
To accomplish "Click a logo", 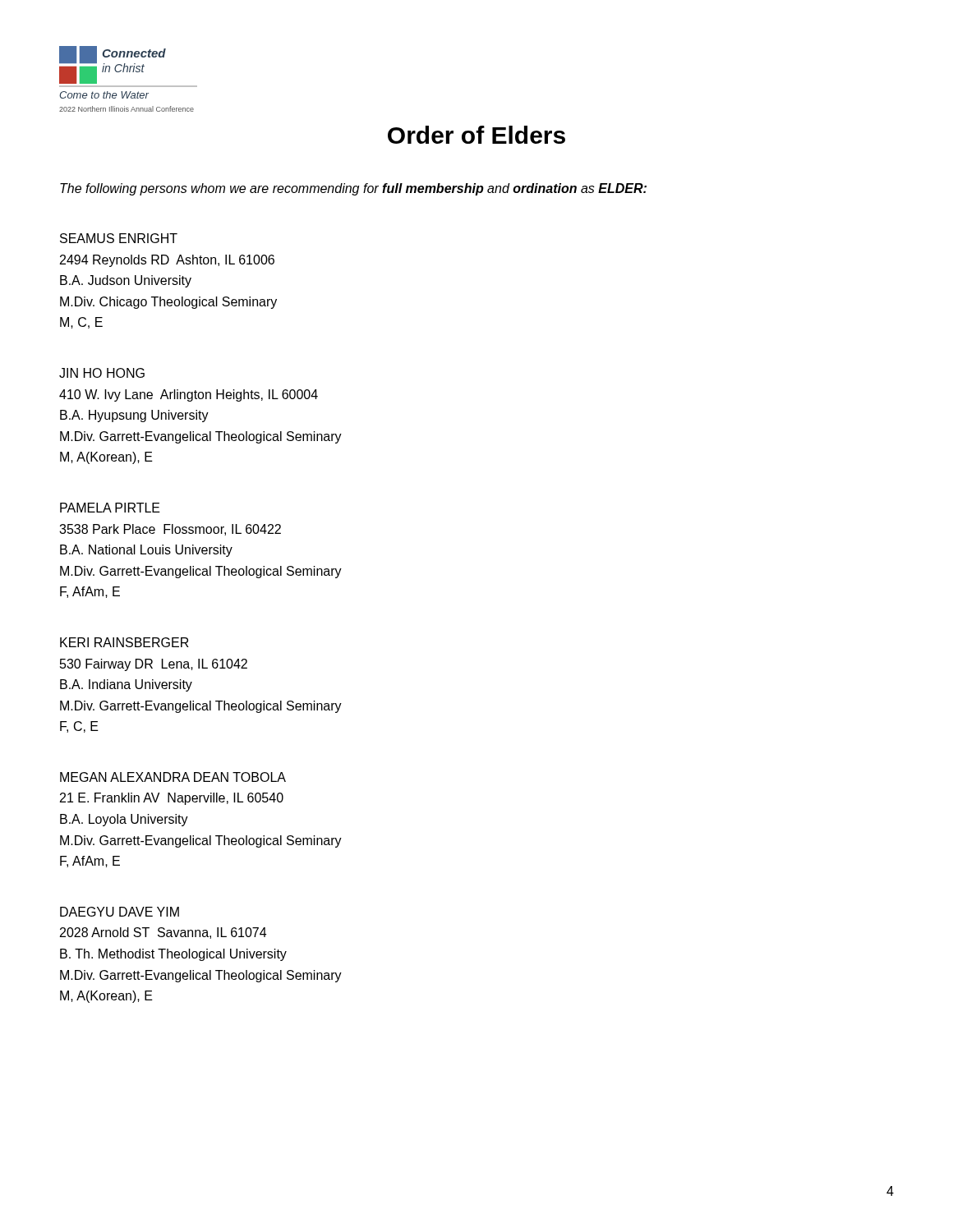I will point(129,78).
